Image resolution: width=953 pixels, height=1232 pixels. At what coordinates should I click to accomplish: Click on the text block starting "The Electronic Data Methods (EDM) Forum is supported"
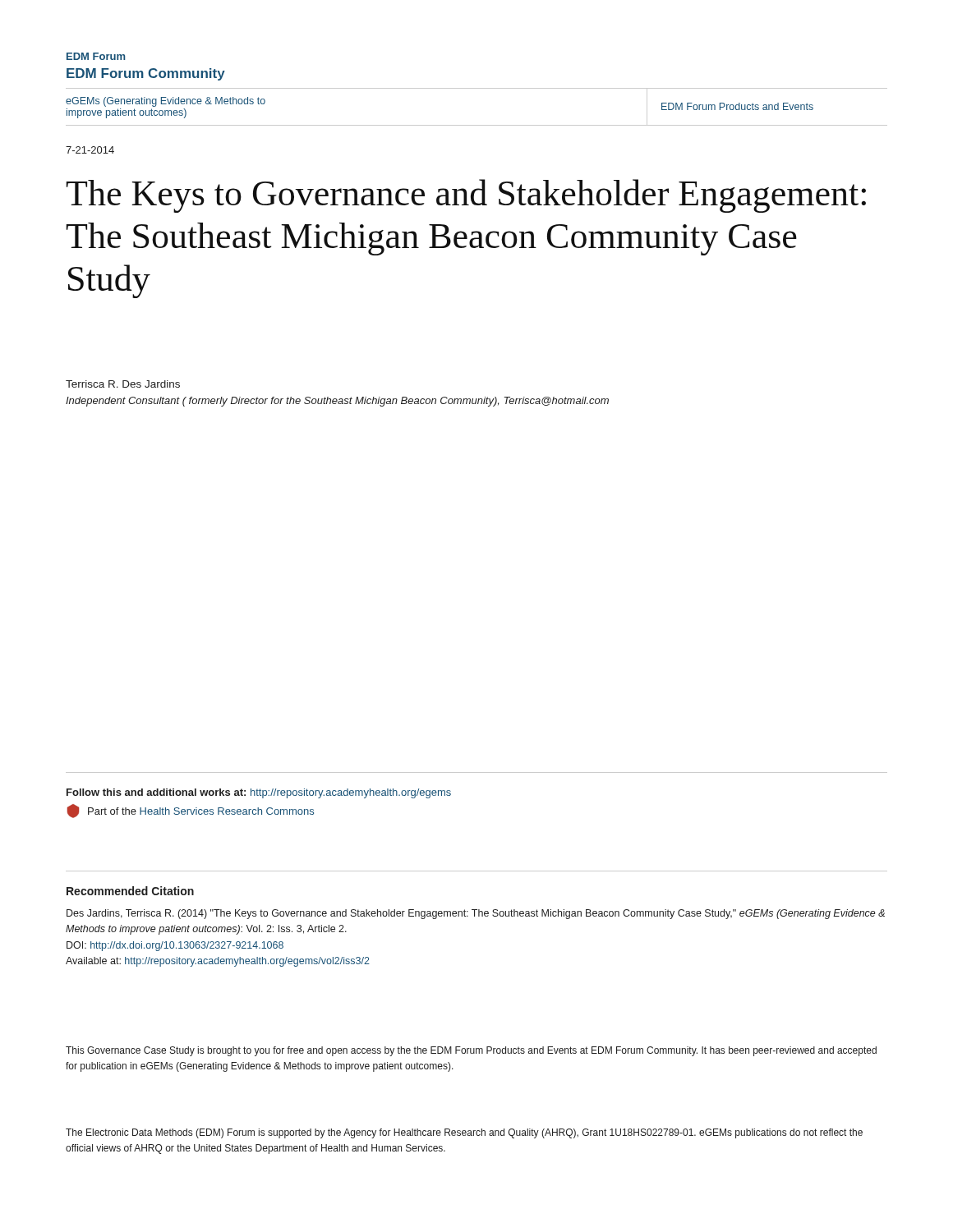[464, 1140]
